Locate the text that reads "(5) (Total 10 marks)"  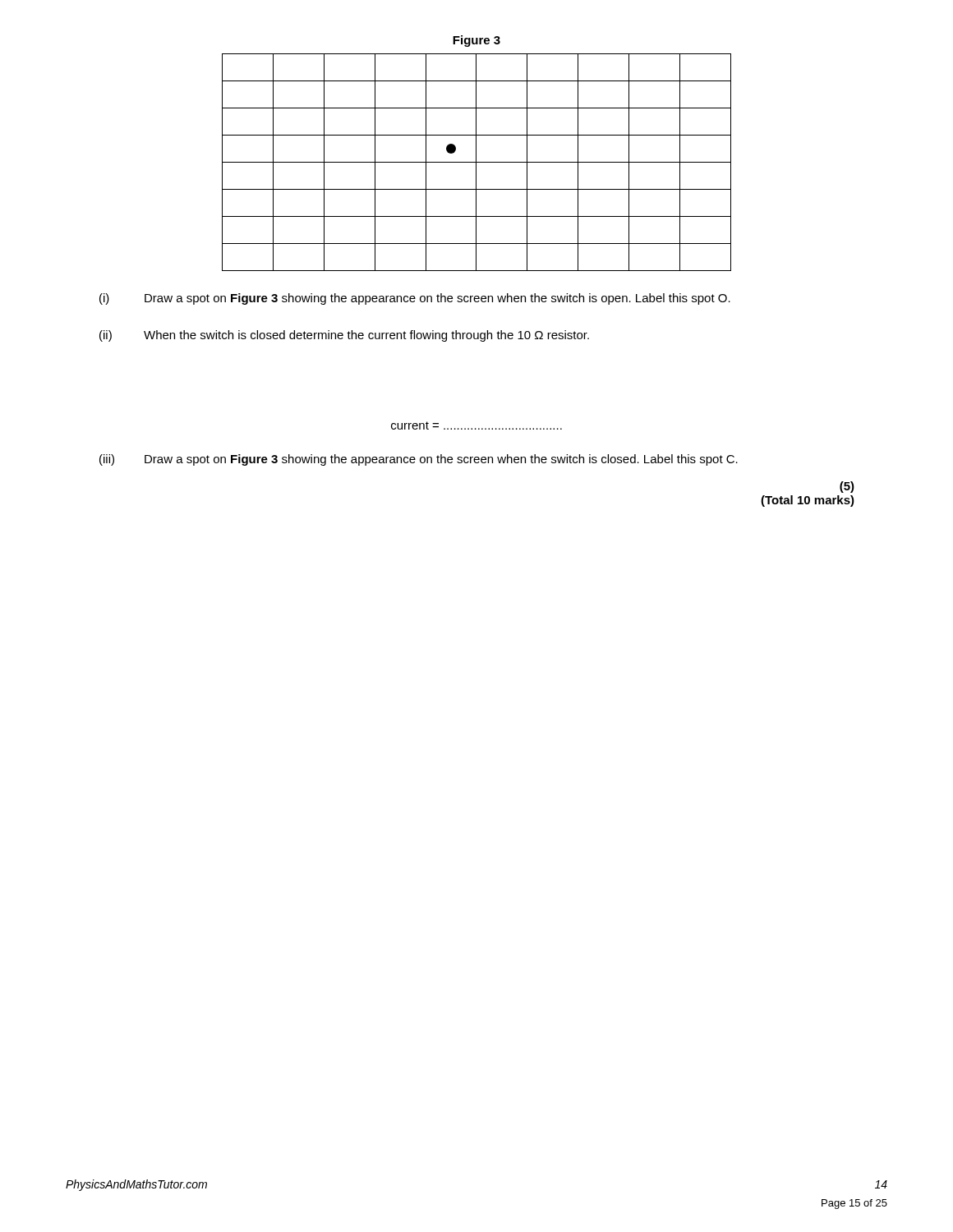pyautogui.click(x=808, y=492)
